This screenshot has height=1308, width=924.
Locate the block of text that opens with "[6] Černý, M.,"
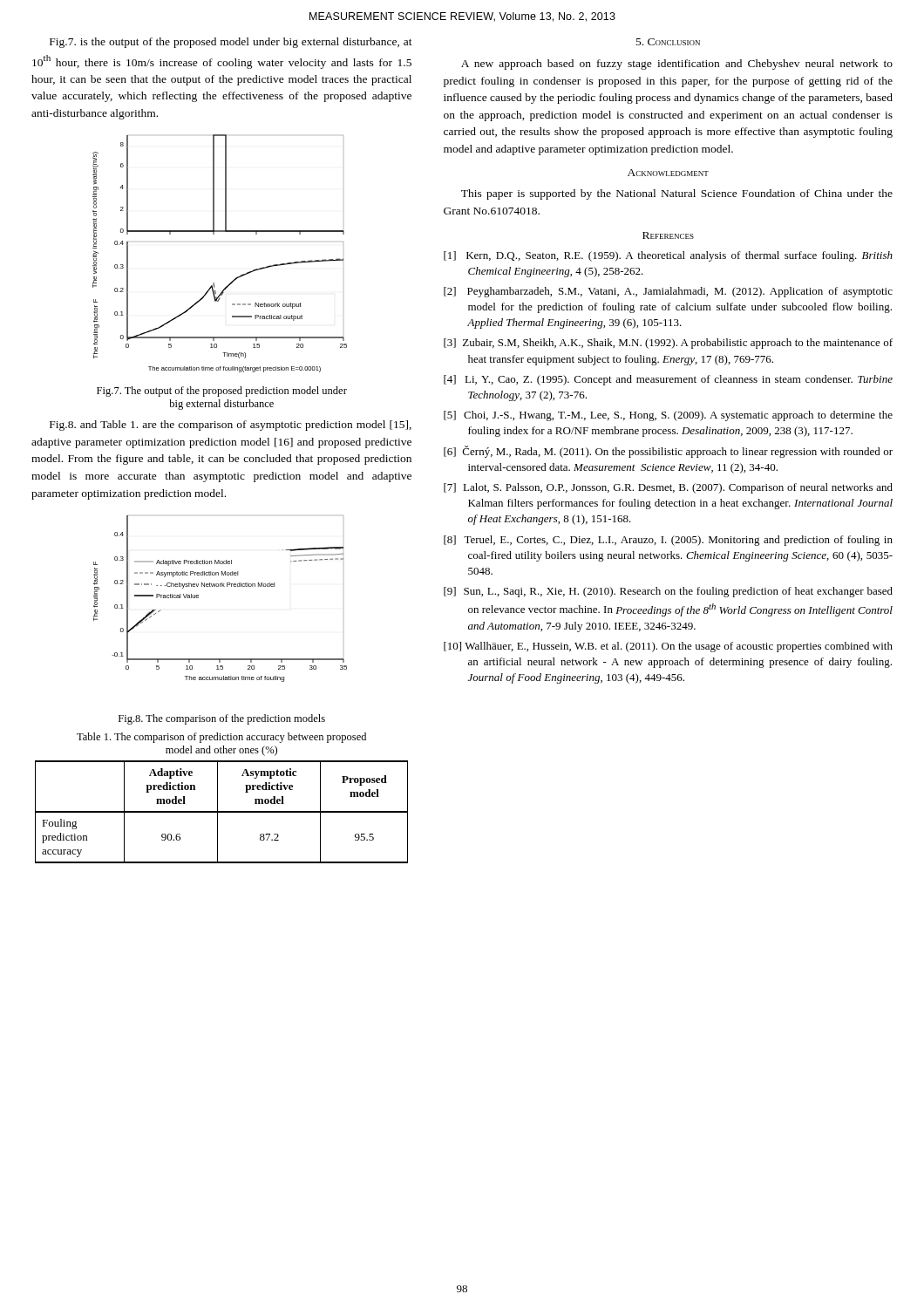tap(668, 459)
